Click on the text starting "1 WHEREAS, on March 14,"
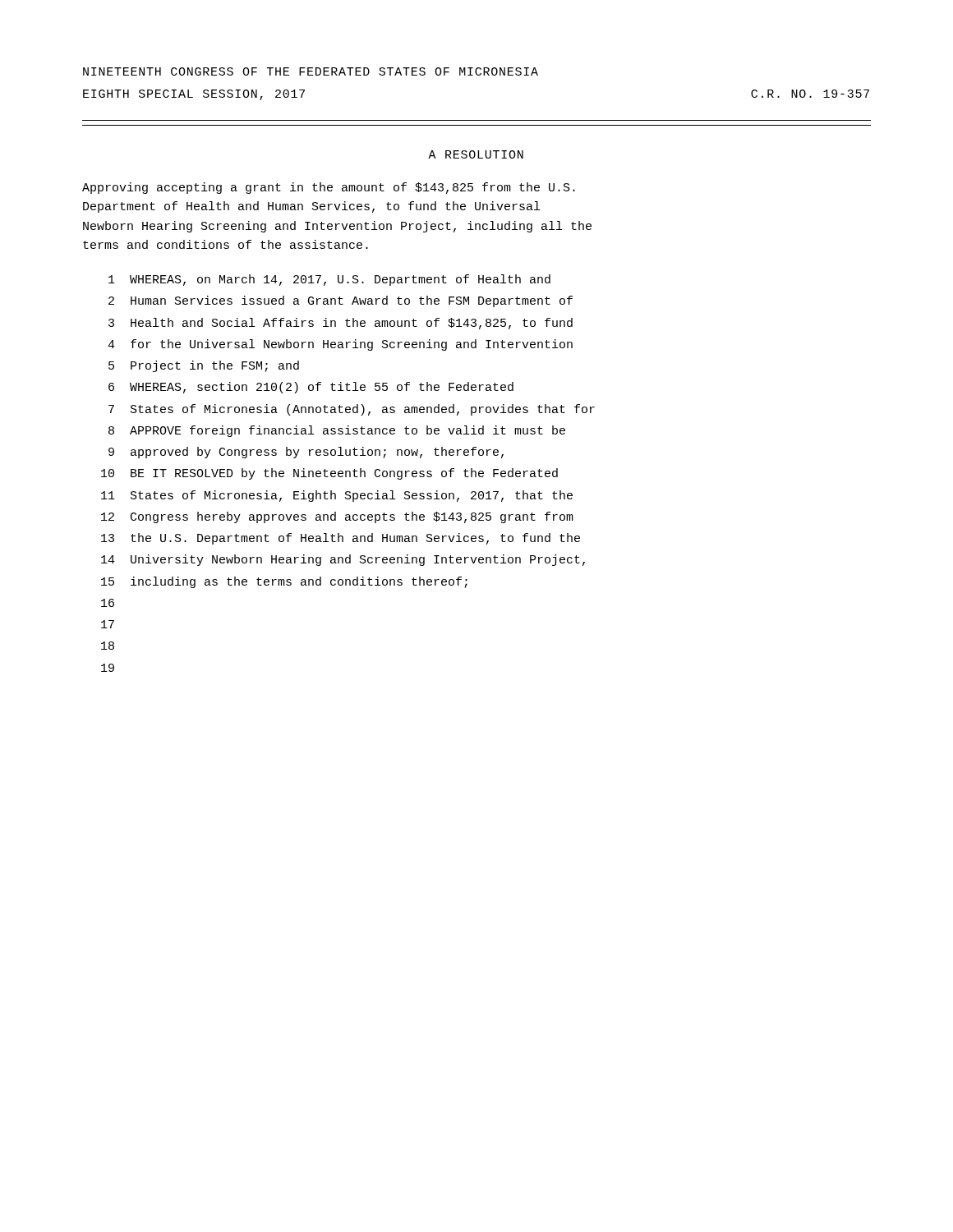The width and height of the screenshot is (953, 1232). [x=476, y=281]
